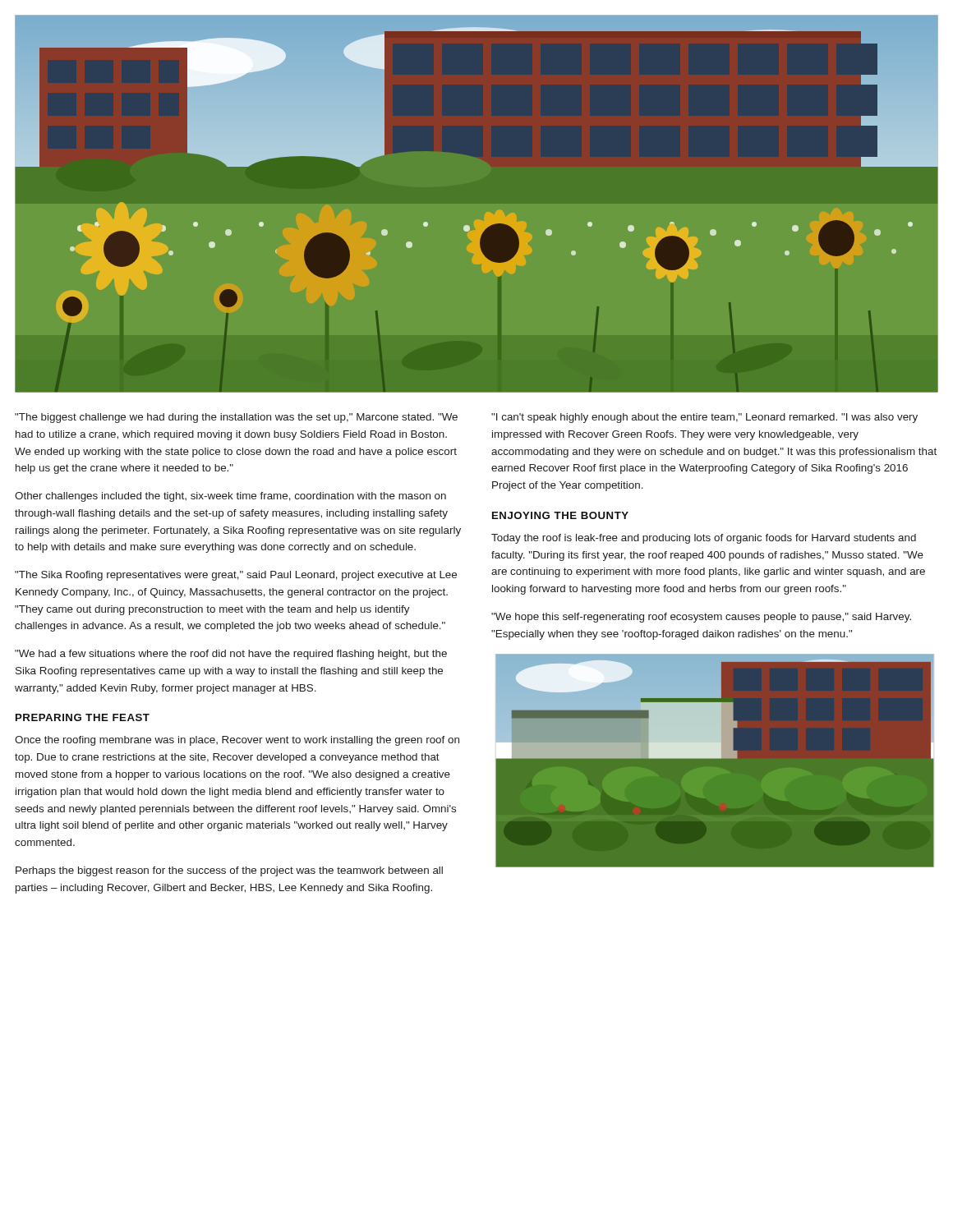
Task: Click on the text block that says ""I can't speak highly enough"
Action: pyautogui.click(x=714, y=451)
